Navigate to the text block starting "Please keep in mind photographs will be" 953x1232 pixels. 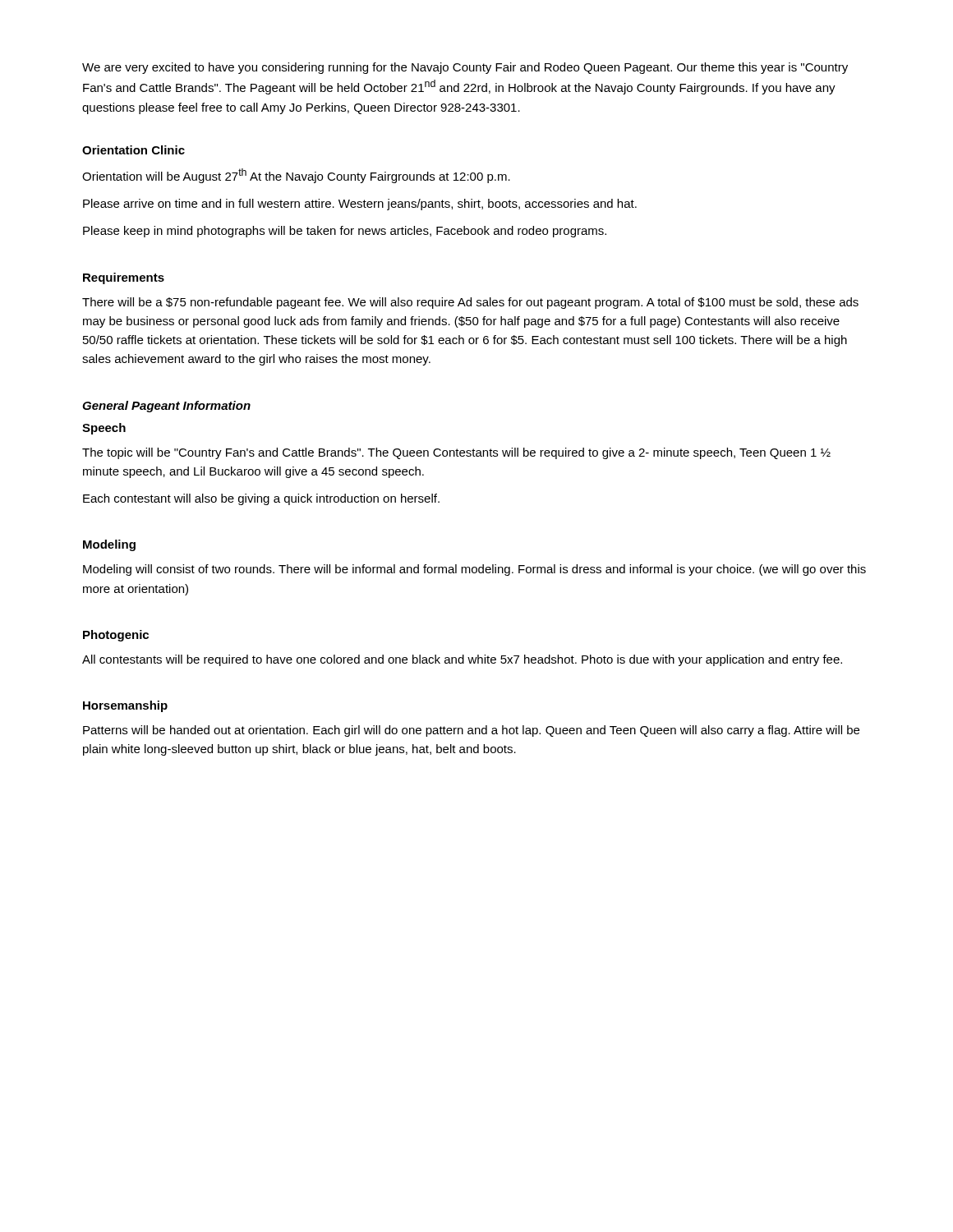(x=345, y=231)
